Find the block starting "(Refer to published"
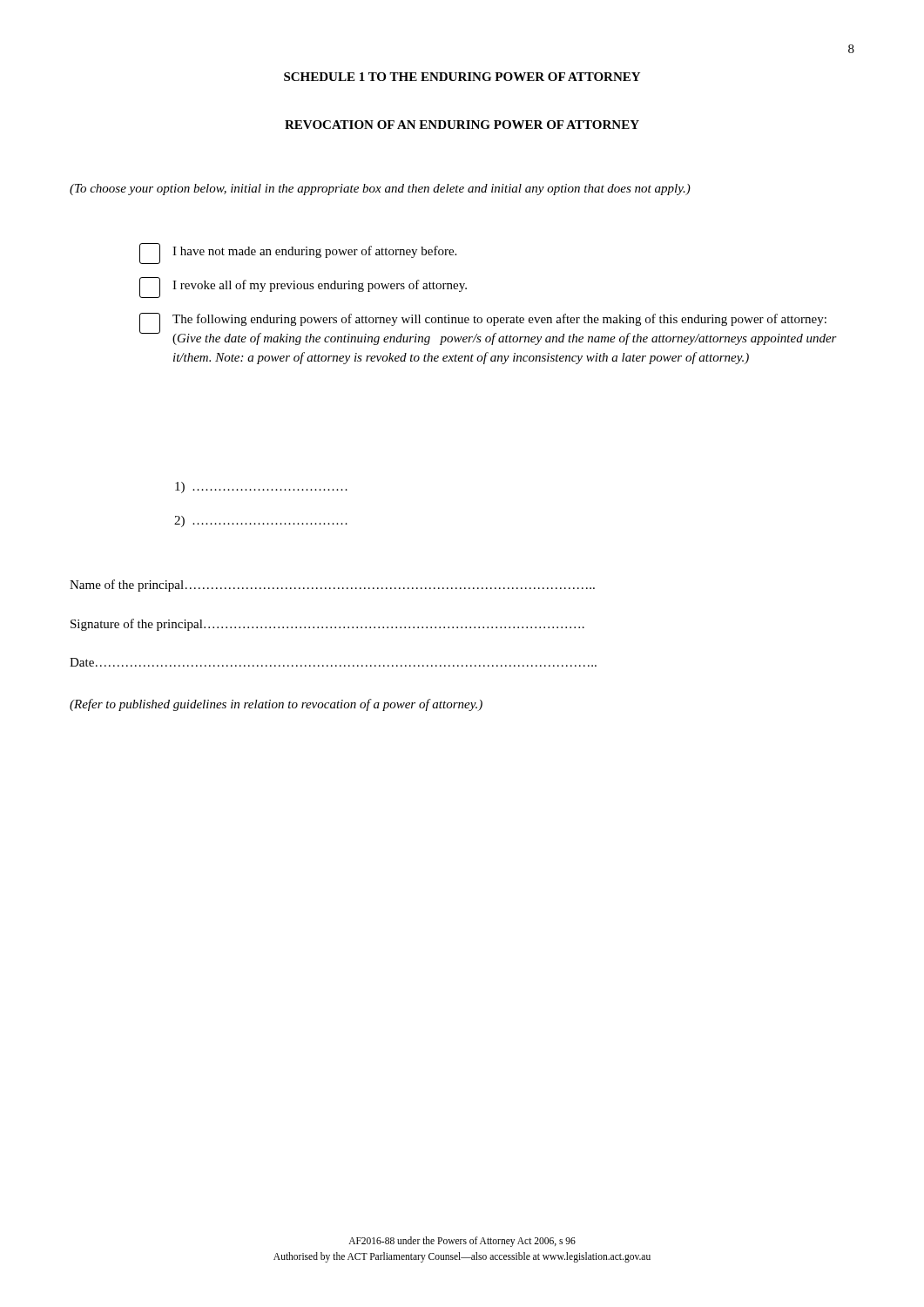The width and height of the screenshot is (924, 1307). pos(276,704)
